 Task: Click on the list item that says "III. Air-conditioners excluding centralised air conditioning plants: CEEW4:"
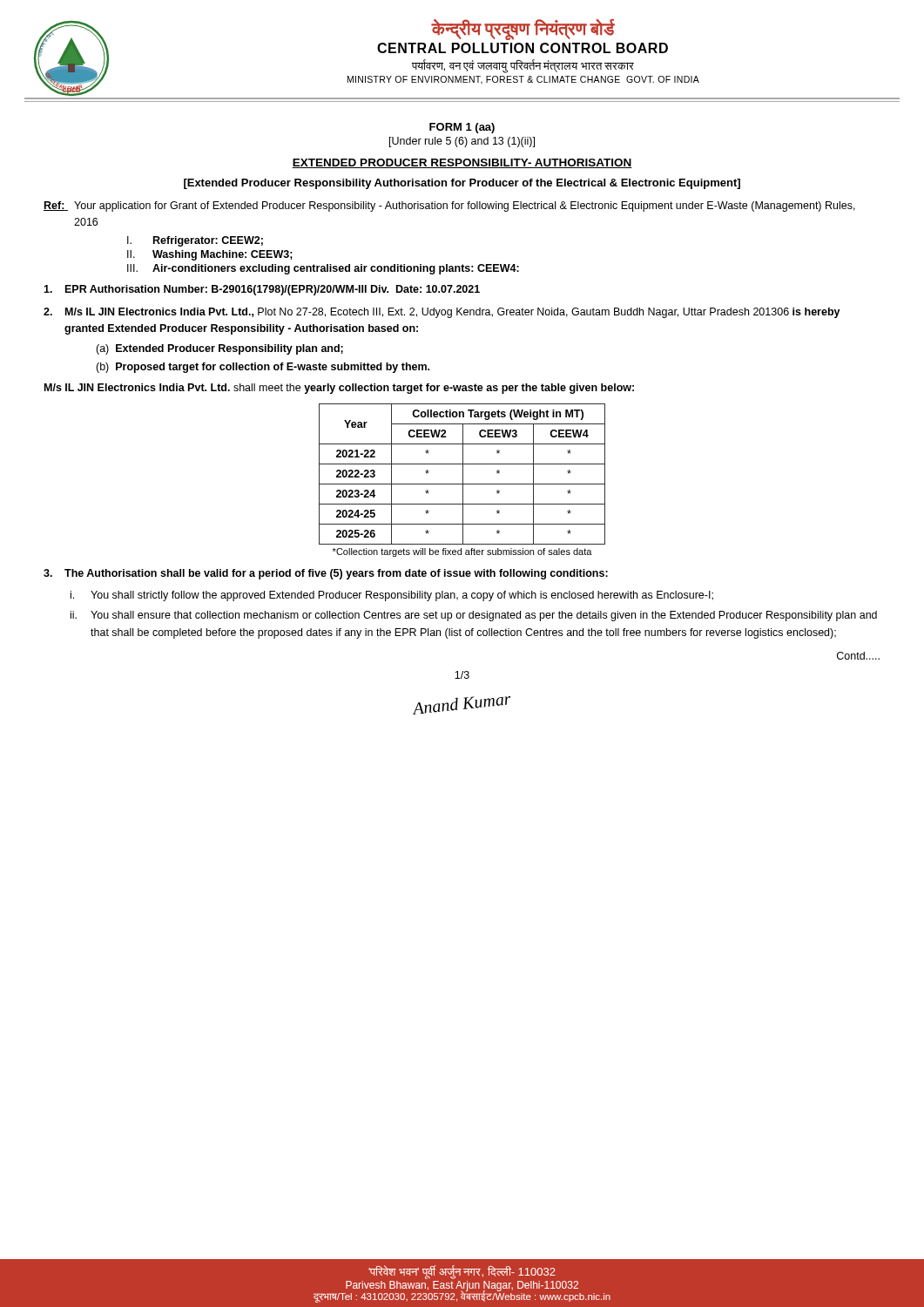[503, 268]
